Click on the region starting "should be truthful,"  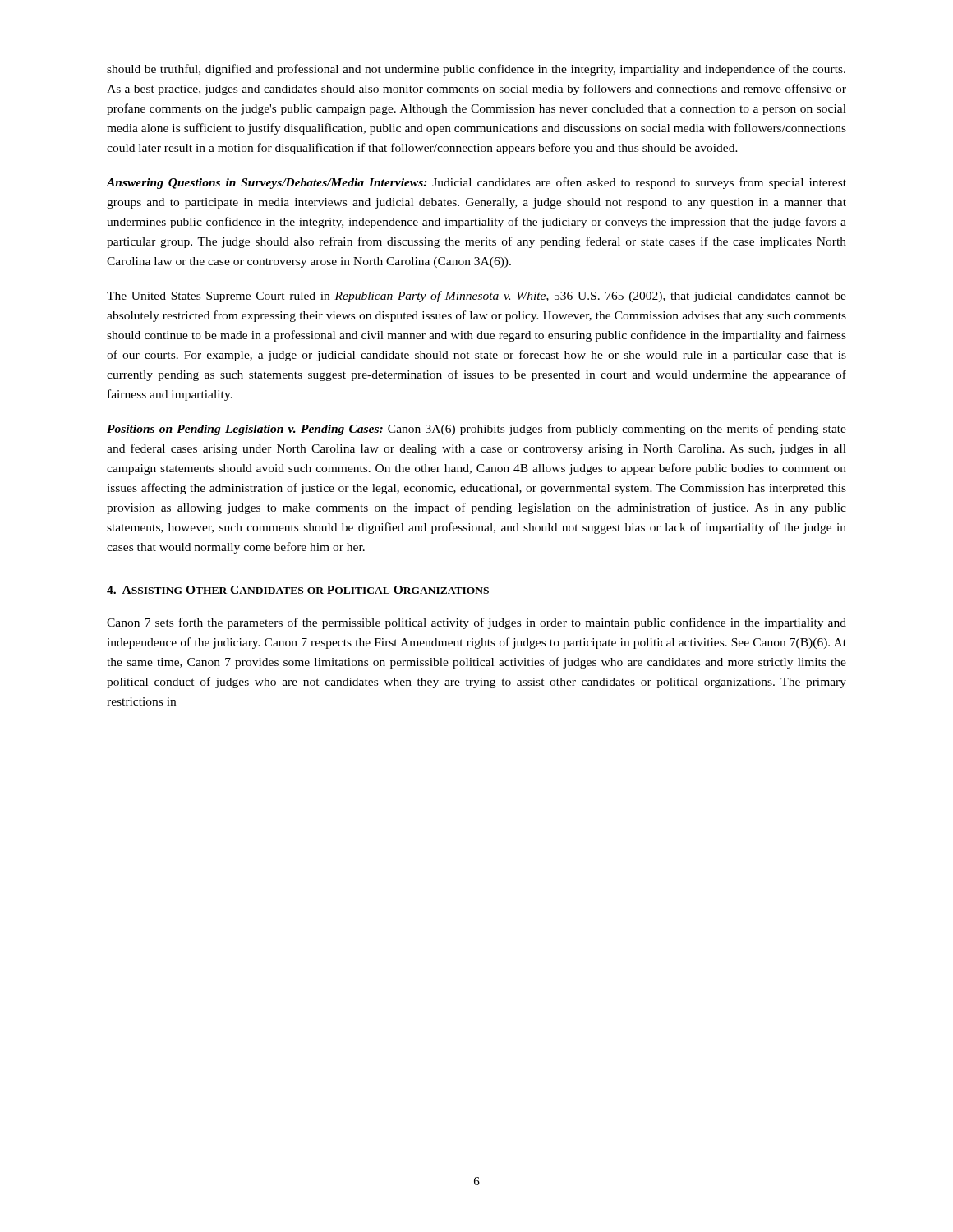(x=476, y=108)
